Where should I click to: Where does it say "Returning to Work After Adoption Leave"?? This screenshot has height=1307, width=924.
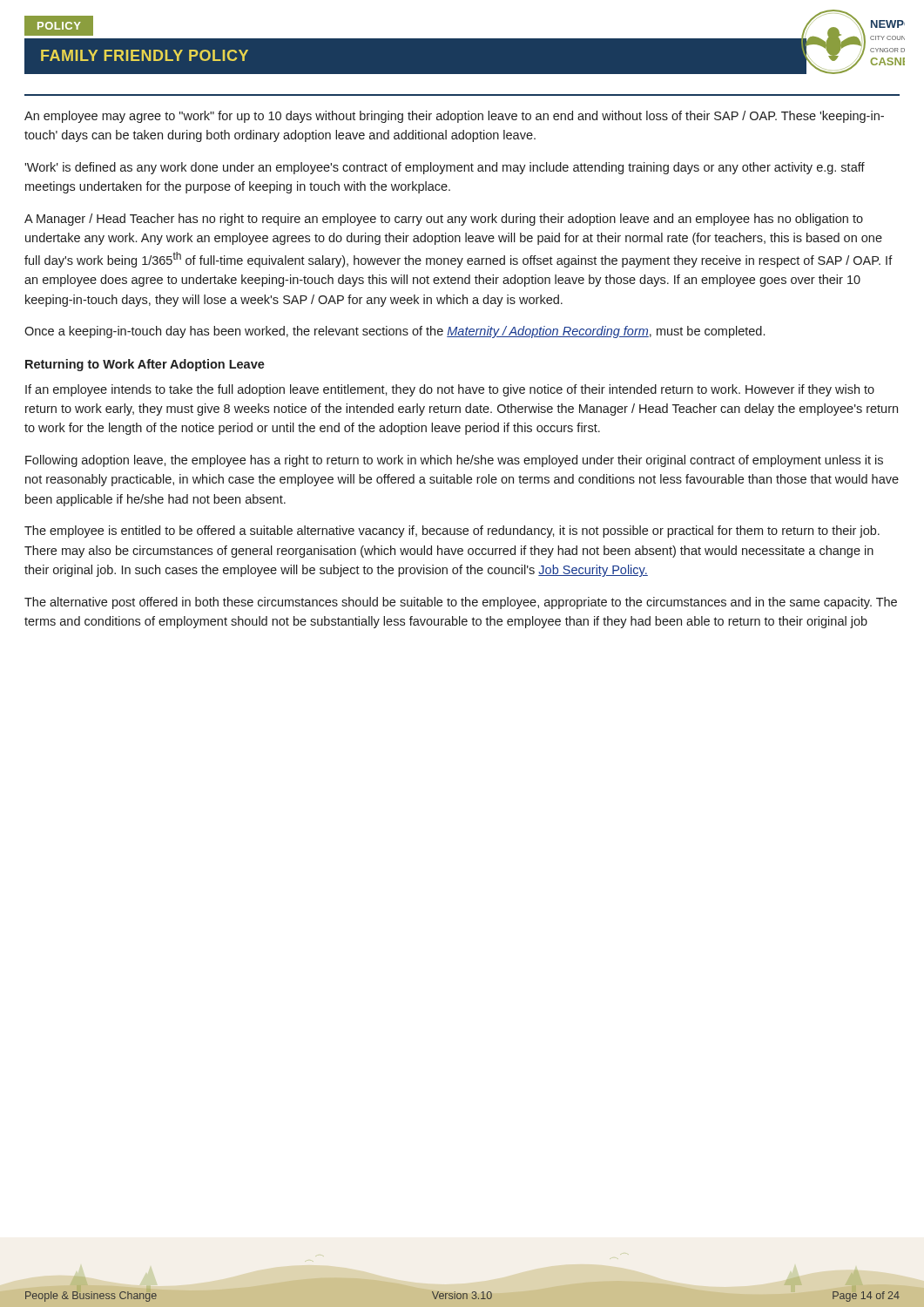tap(144, 364)
